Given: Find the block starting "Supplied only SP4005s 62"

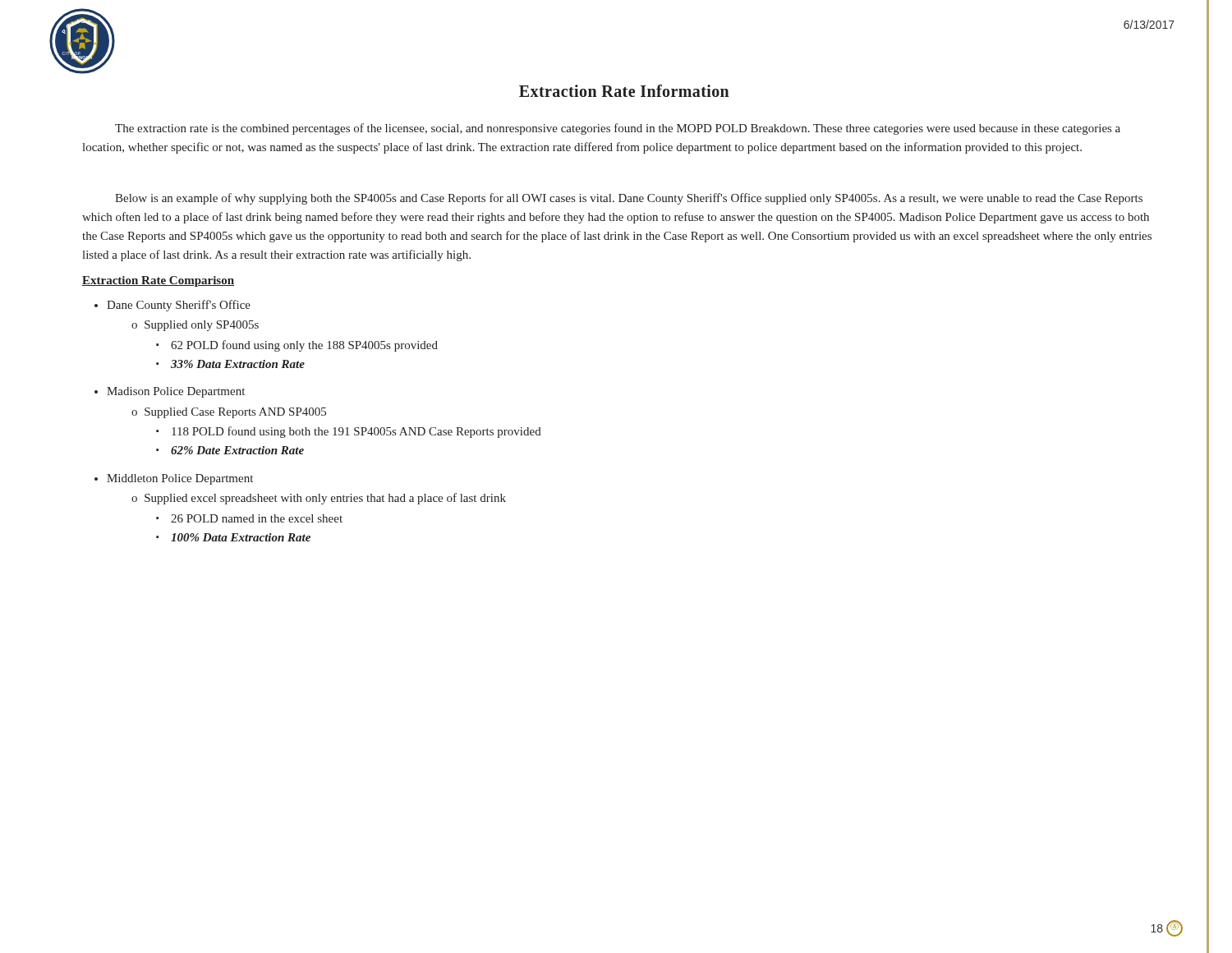Looking at the screenshot, I should click(x=202, y=326).
